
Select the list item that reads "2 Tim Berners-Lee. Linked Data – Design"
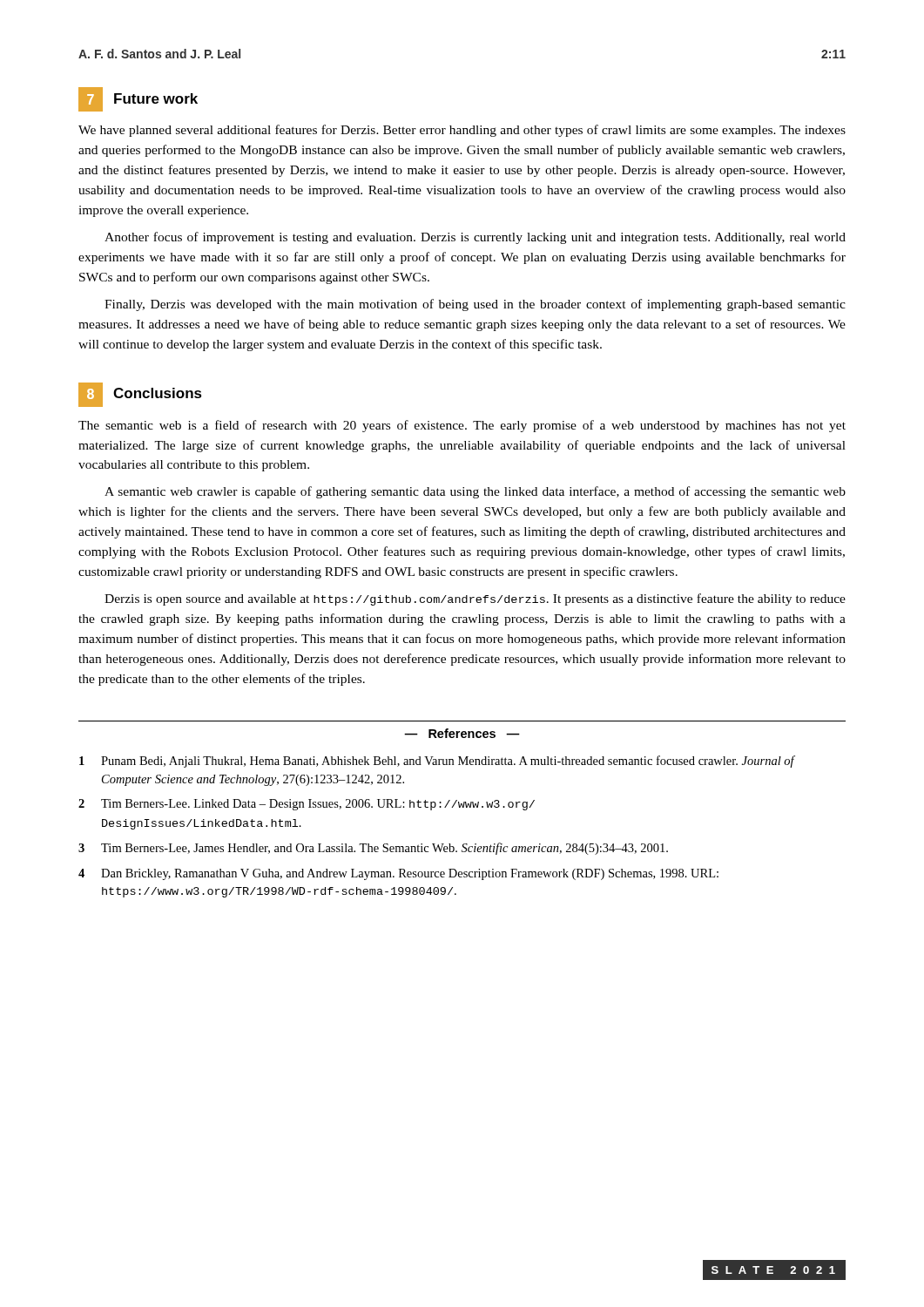click(462, 813)
